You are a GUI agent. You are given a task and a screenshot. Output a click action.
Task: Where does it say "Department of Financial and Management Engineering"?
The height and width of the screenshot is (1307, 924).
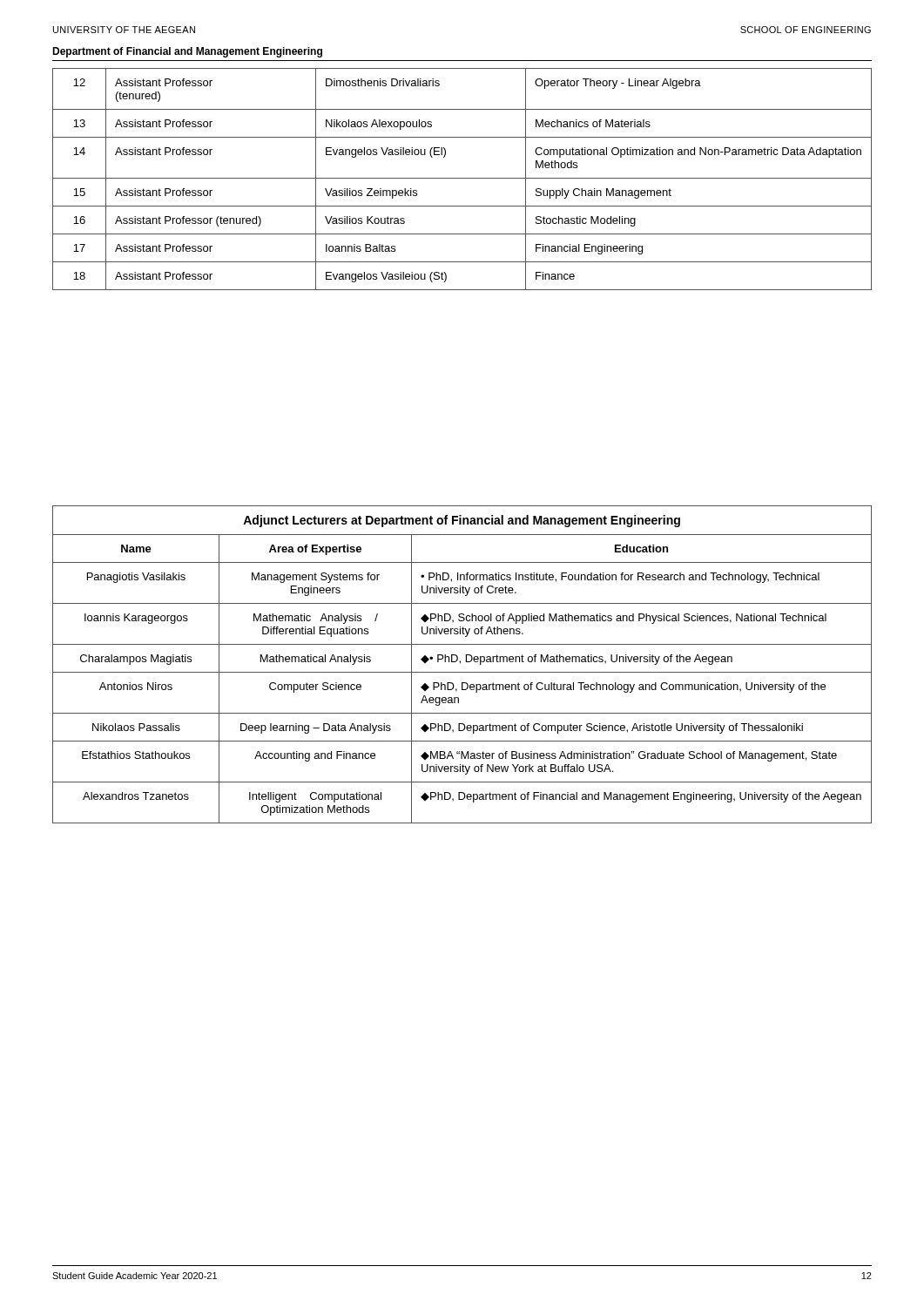[x=188, y=51]
